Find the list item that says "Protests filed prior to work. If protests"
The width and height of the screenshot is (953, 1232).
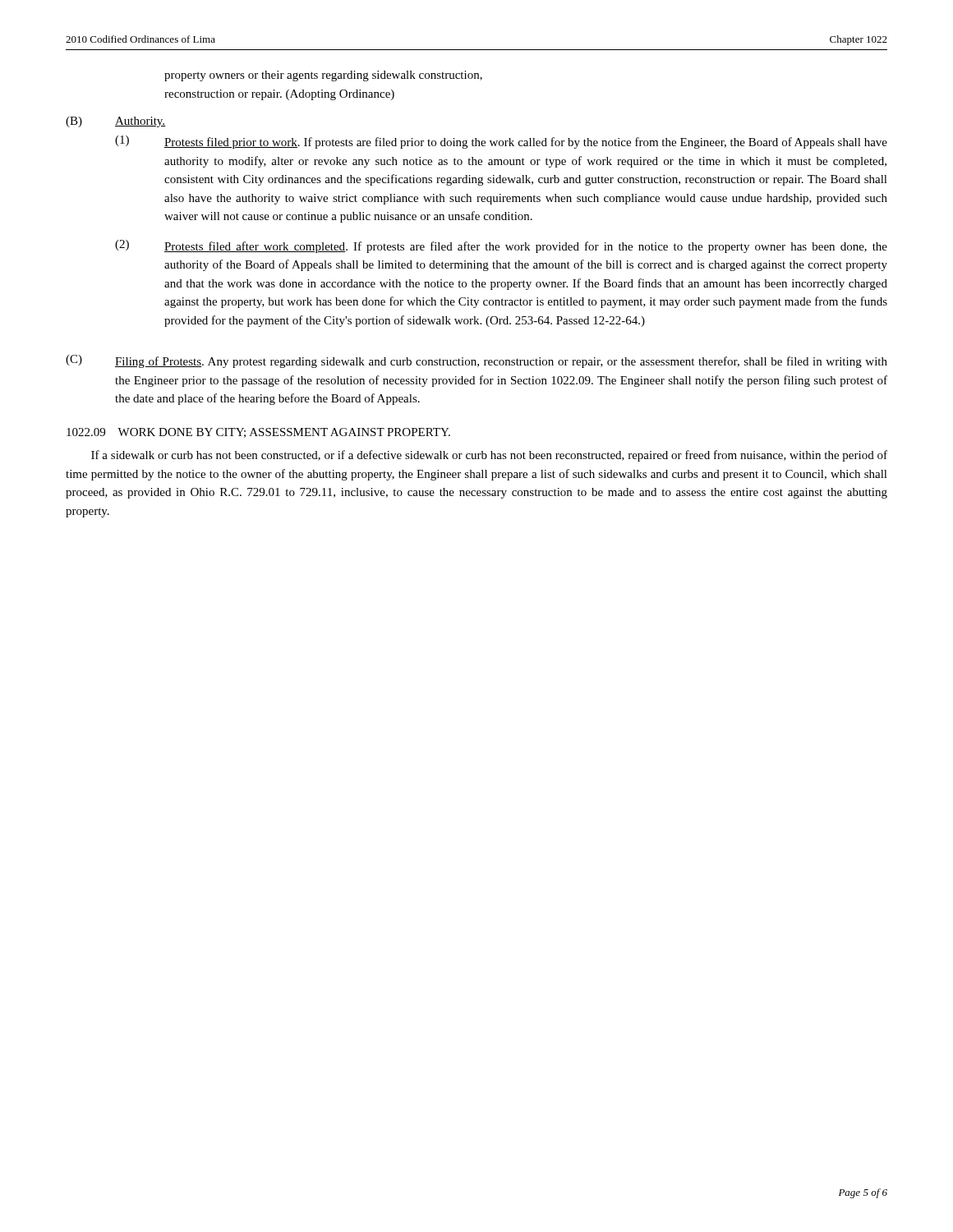(526, 179)
